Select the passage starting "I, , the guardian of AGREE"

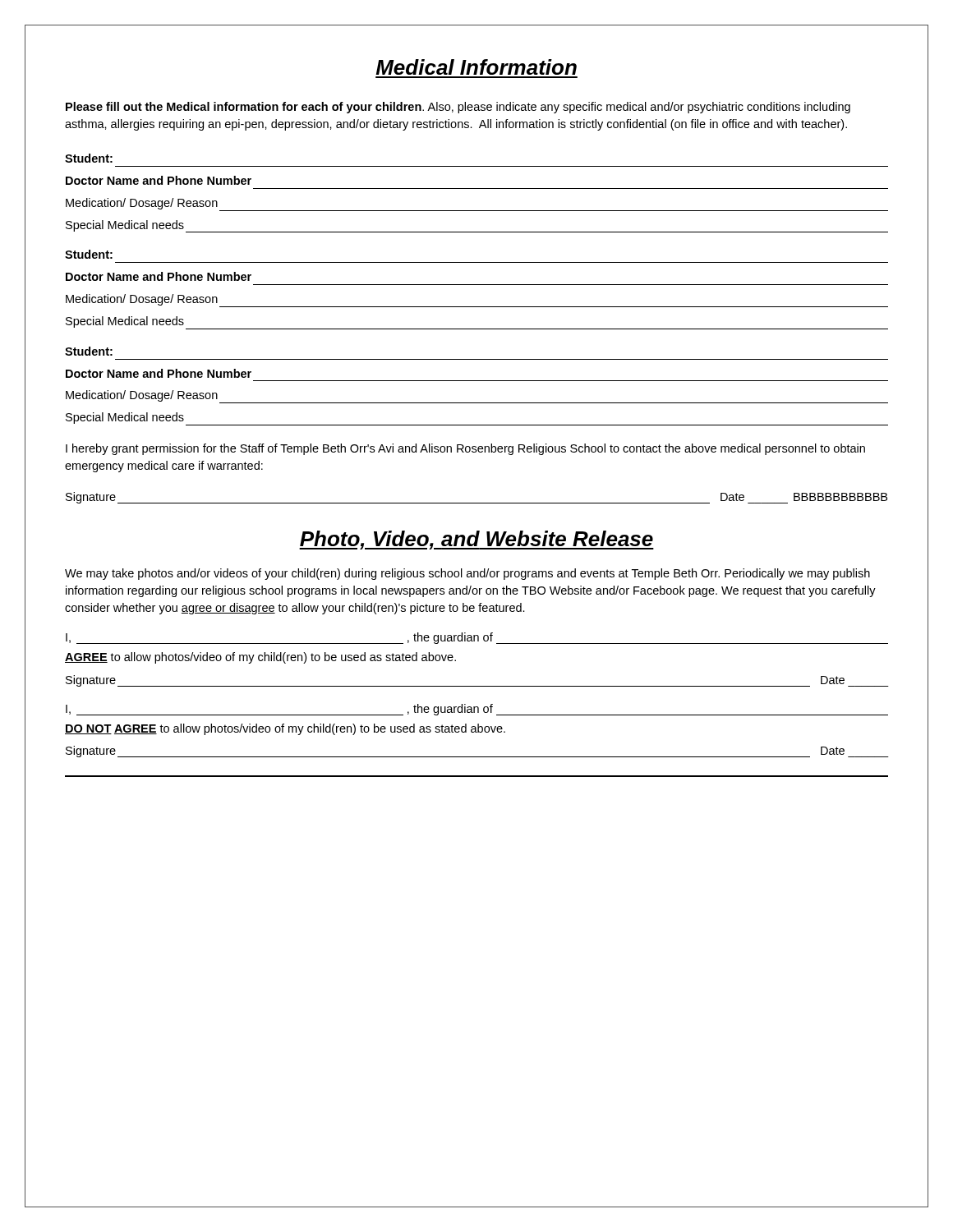tap(477, 638)
